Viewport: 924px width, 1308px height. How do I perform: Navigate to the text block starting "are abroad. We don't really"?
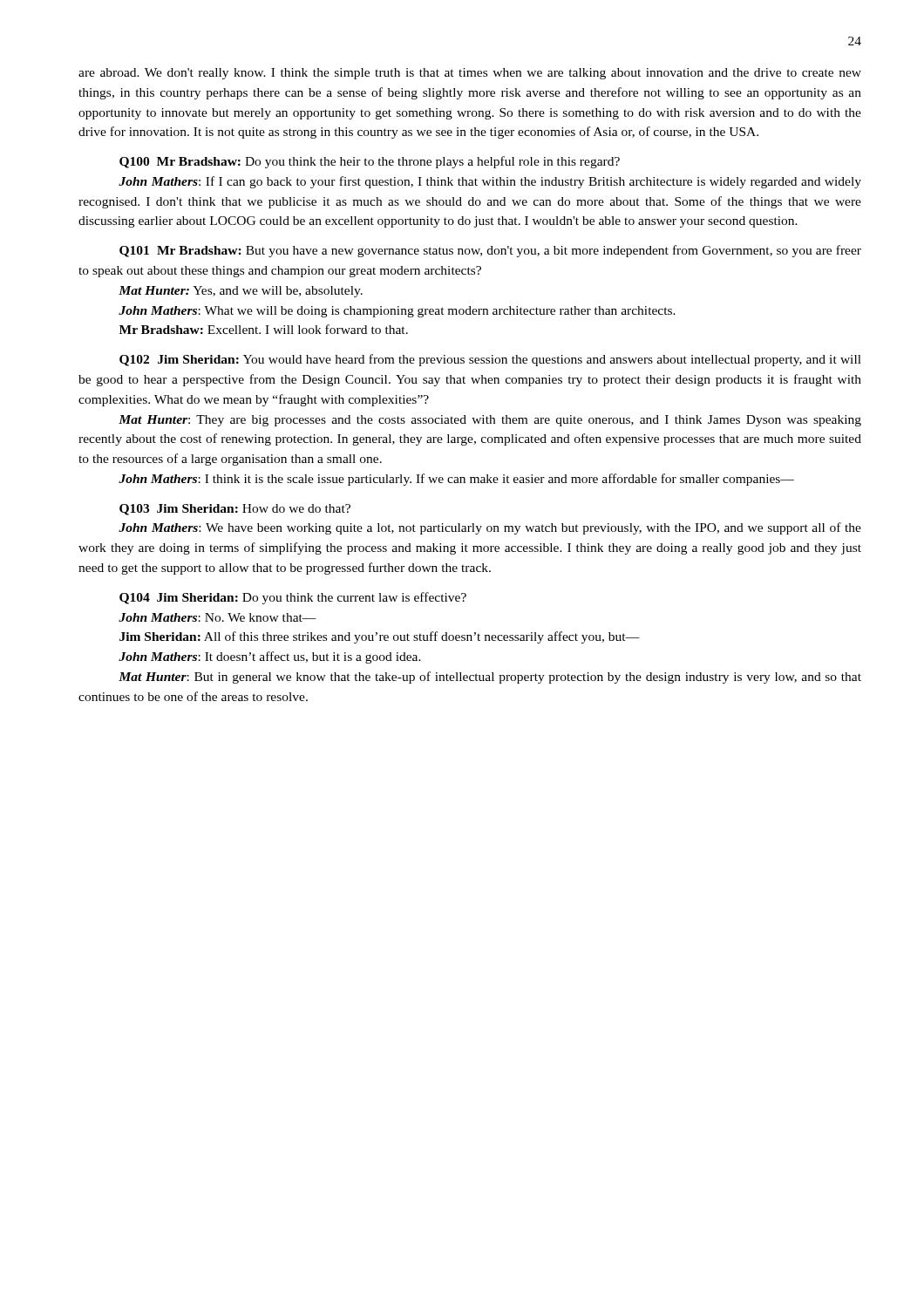point(470,103)
